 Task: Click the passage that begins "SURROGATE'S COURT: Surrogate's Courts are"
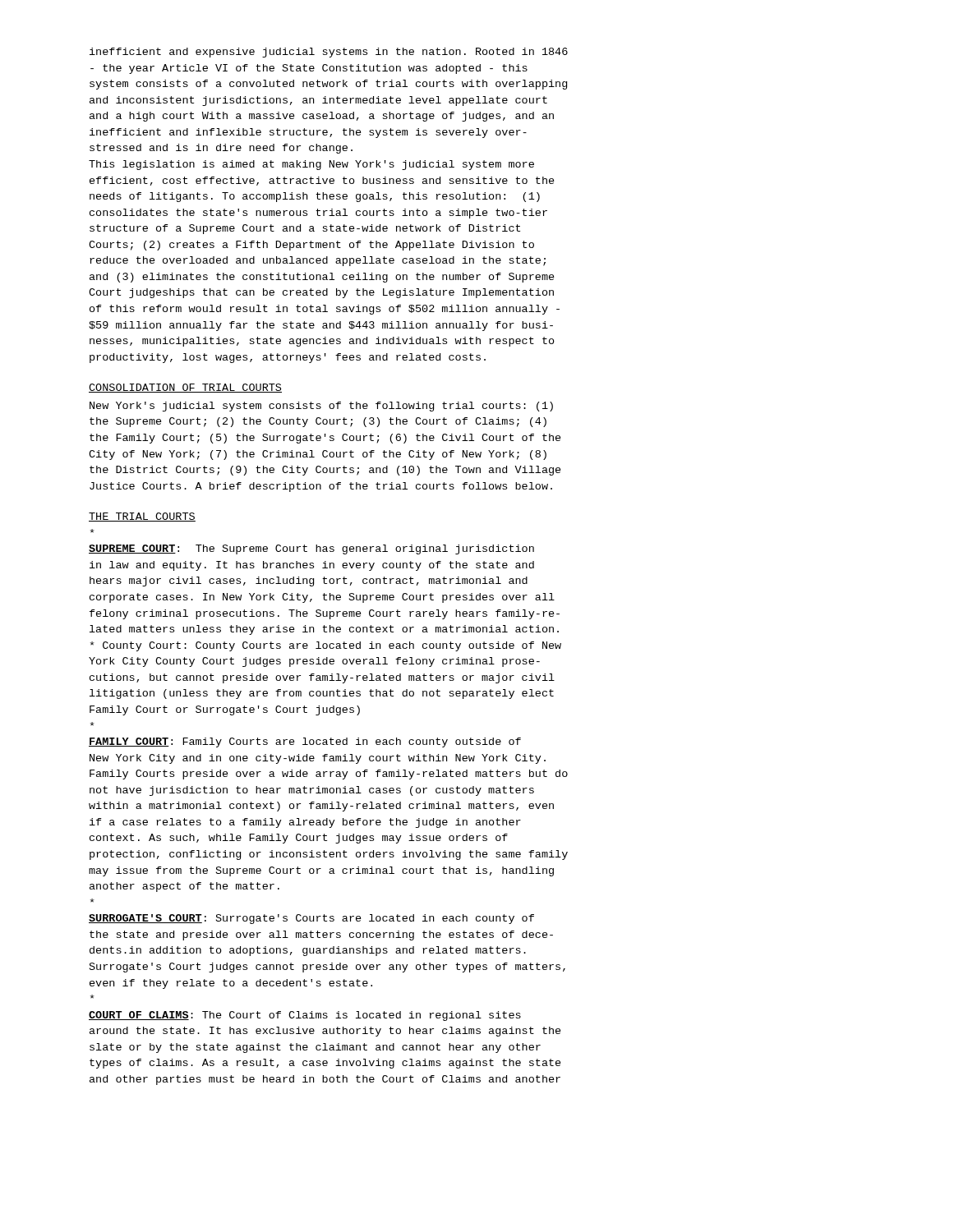(x=328, y=951)
